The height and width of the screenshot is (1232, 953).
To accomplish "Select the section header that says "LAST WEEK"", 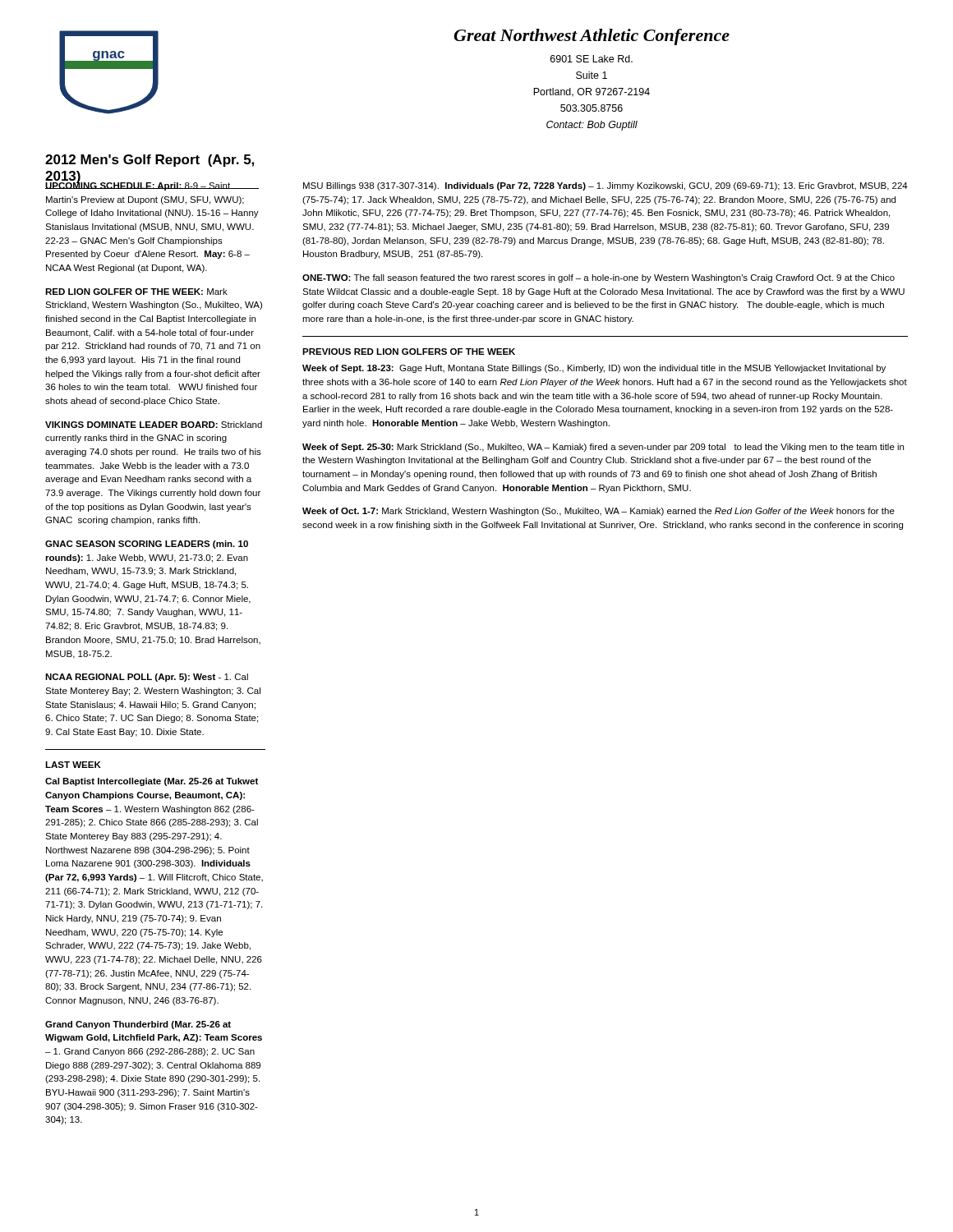I will [x=73, y=764].
